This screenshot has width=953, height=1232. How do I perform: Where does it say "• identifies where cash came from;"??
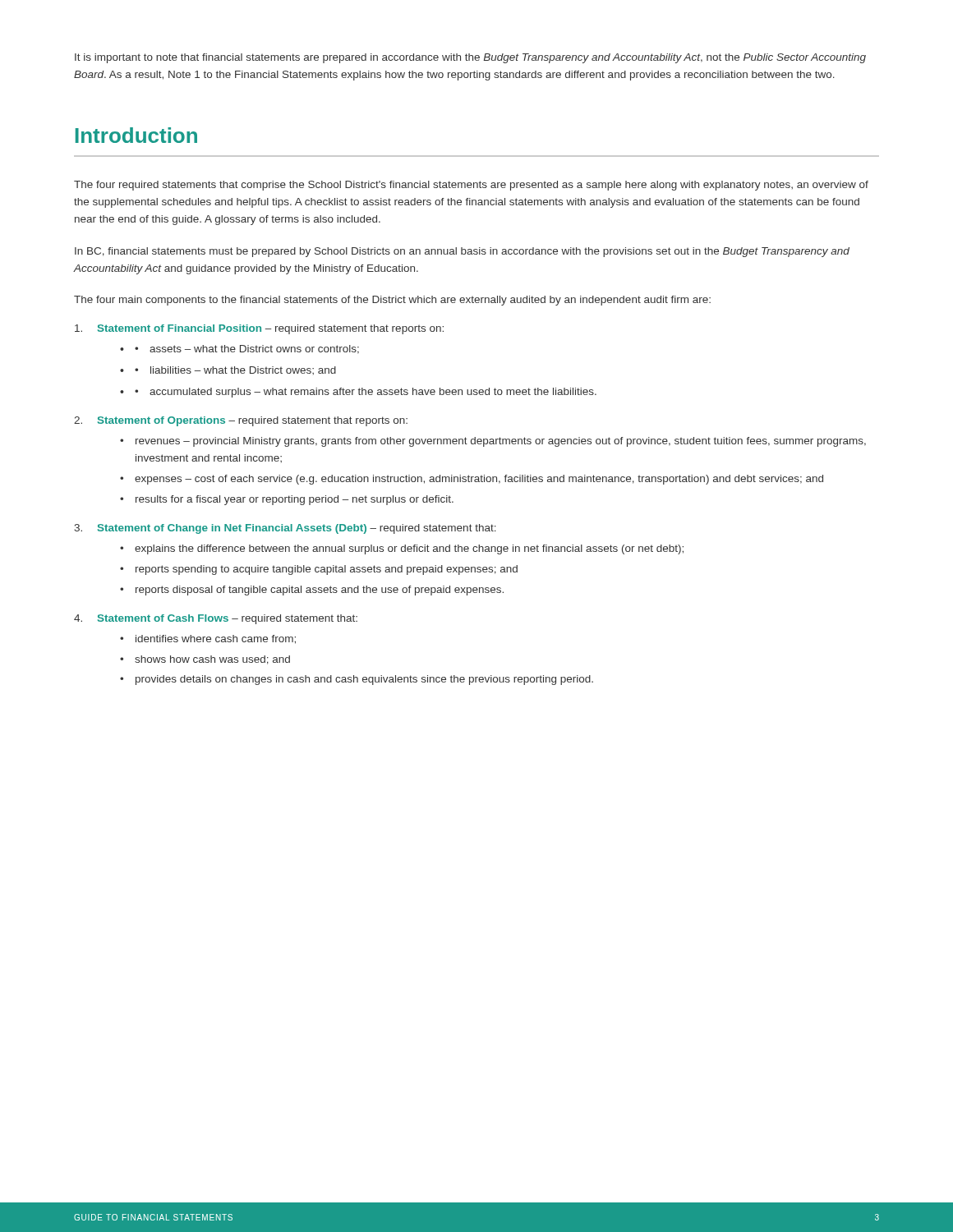click(x=208, y=639)
